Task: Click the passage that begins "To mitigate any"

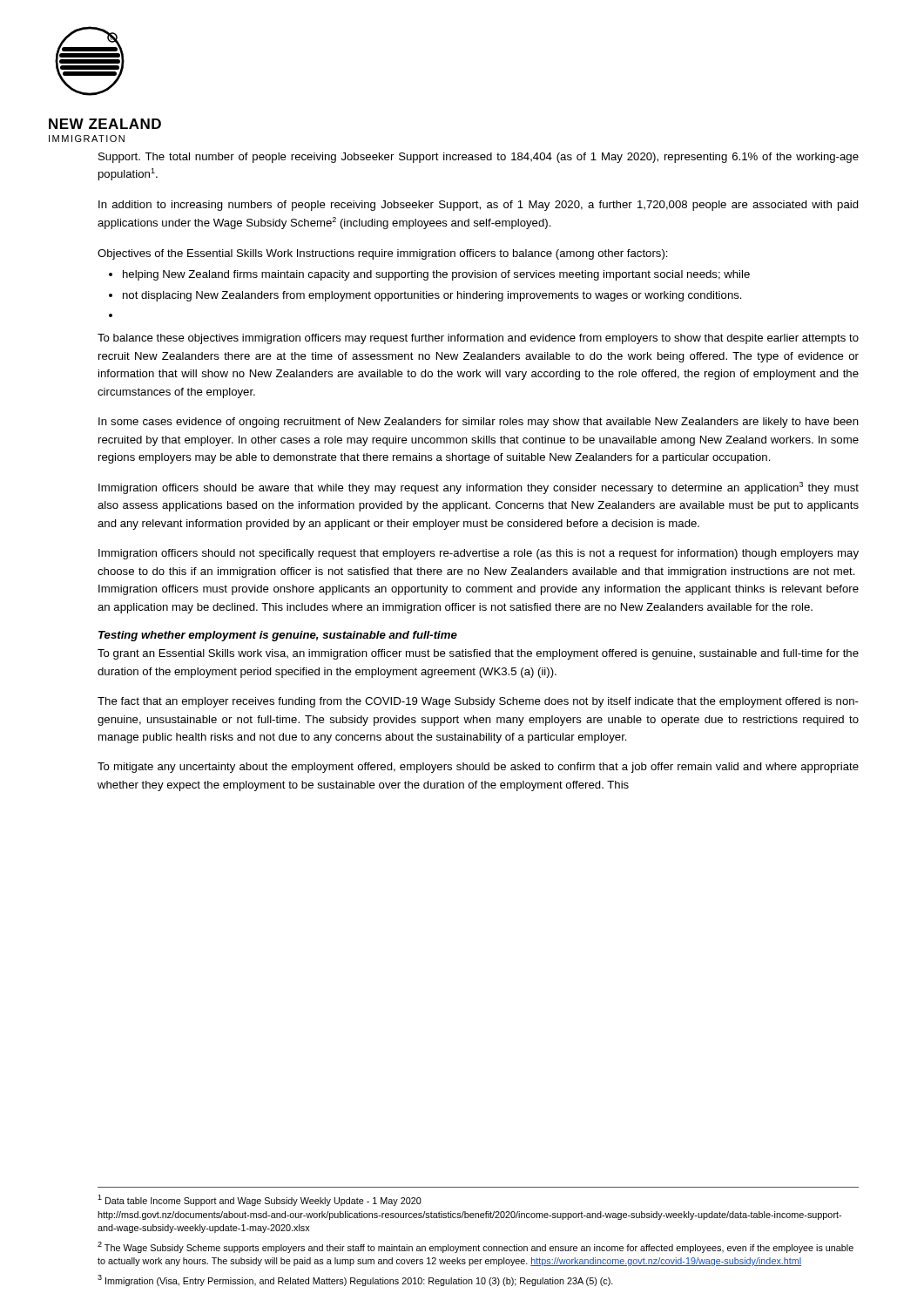Action: [478, 776]
